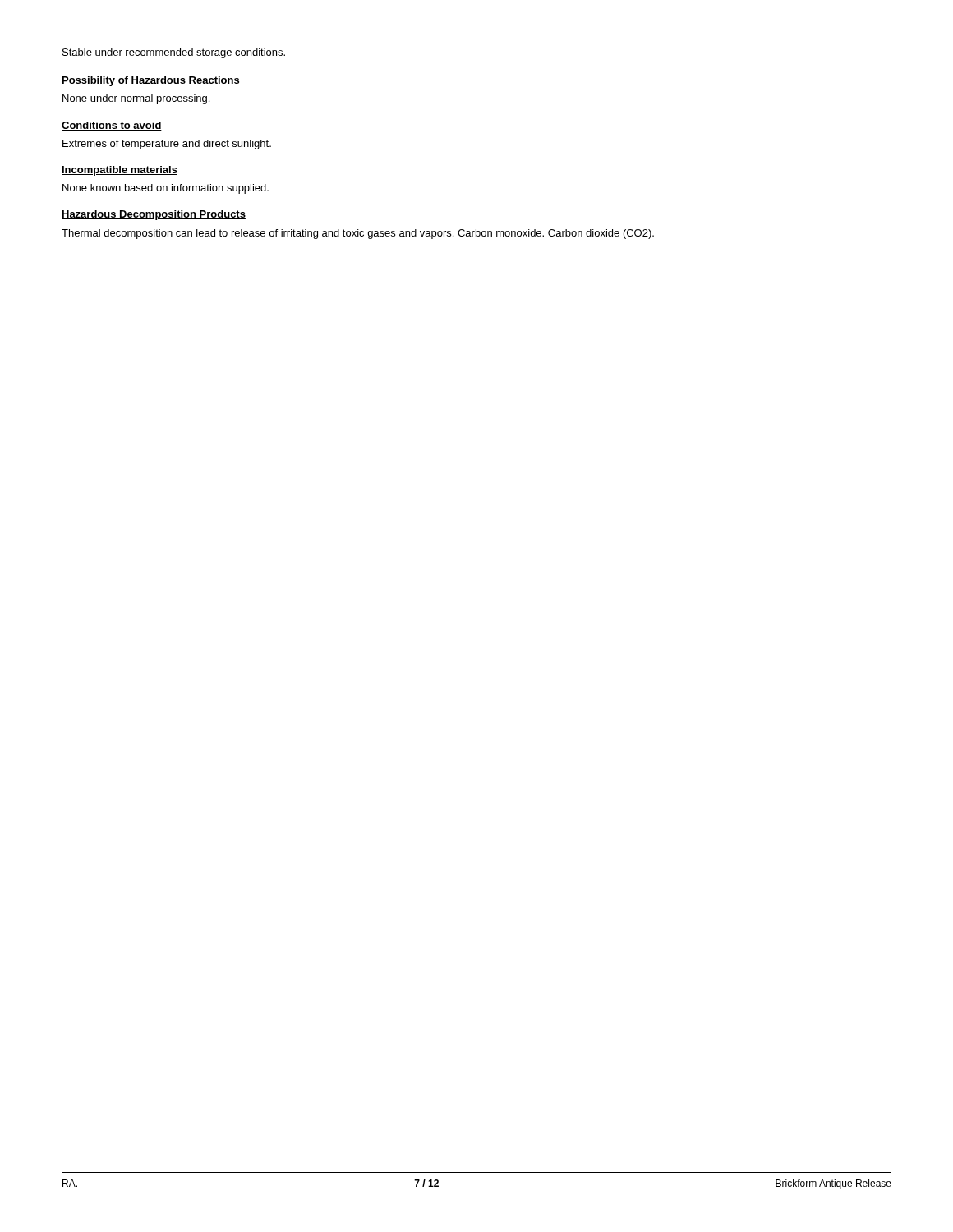Find the region starting "None known based on information"
The height and width of the screenshot is (1232, 953).
[166, 188]
